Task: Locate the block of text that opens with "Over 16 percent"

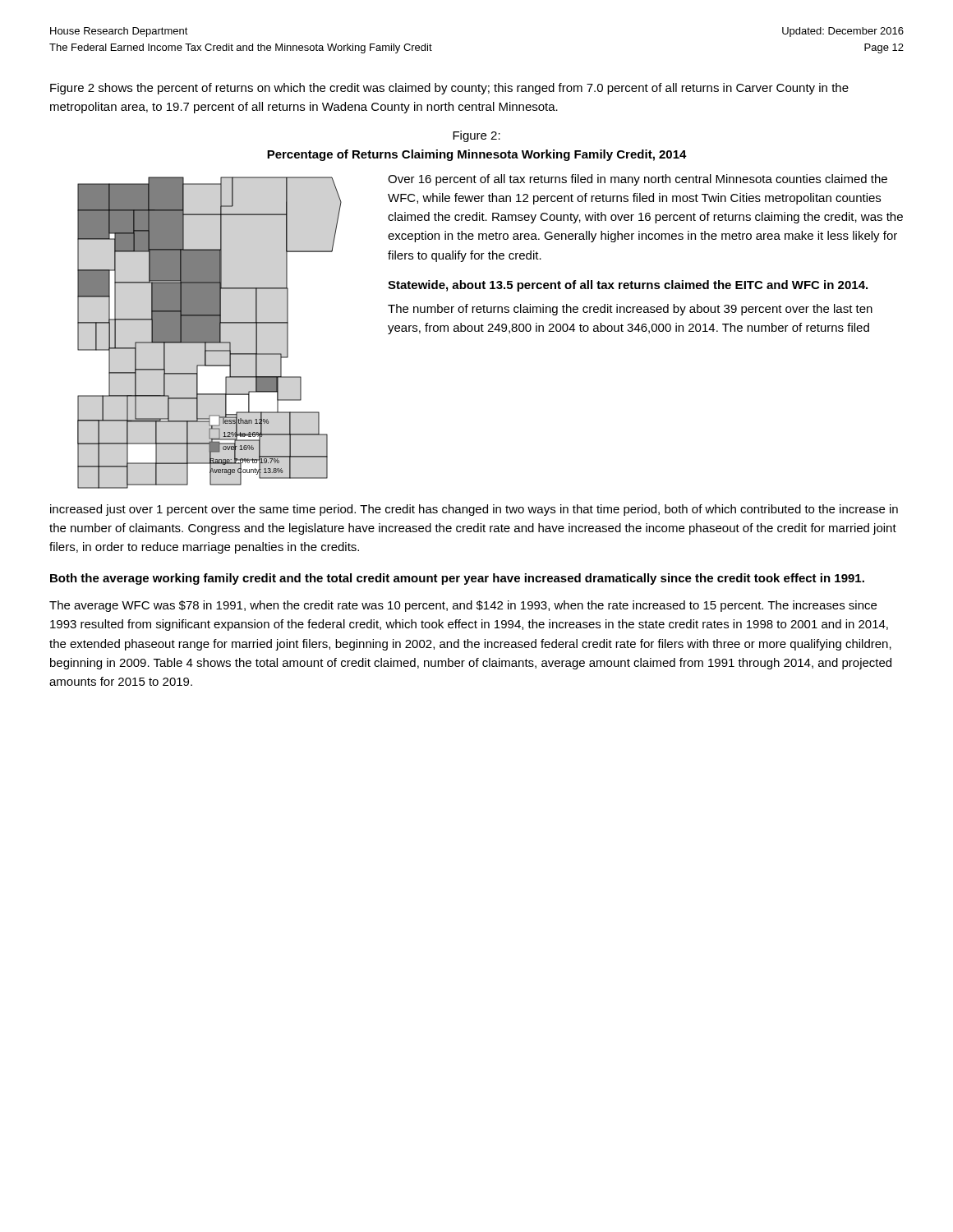Action: [x=646, y=216]
